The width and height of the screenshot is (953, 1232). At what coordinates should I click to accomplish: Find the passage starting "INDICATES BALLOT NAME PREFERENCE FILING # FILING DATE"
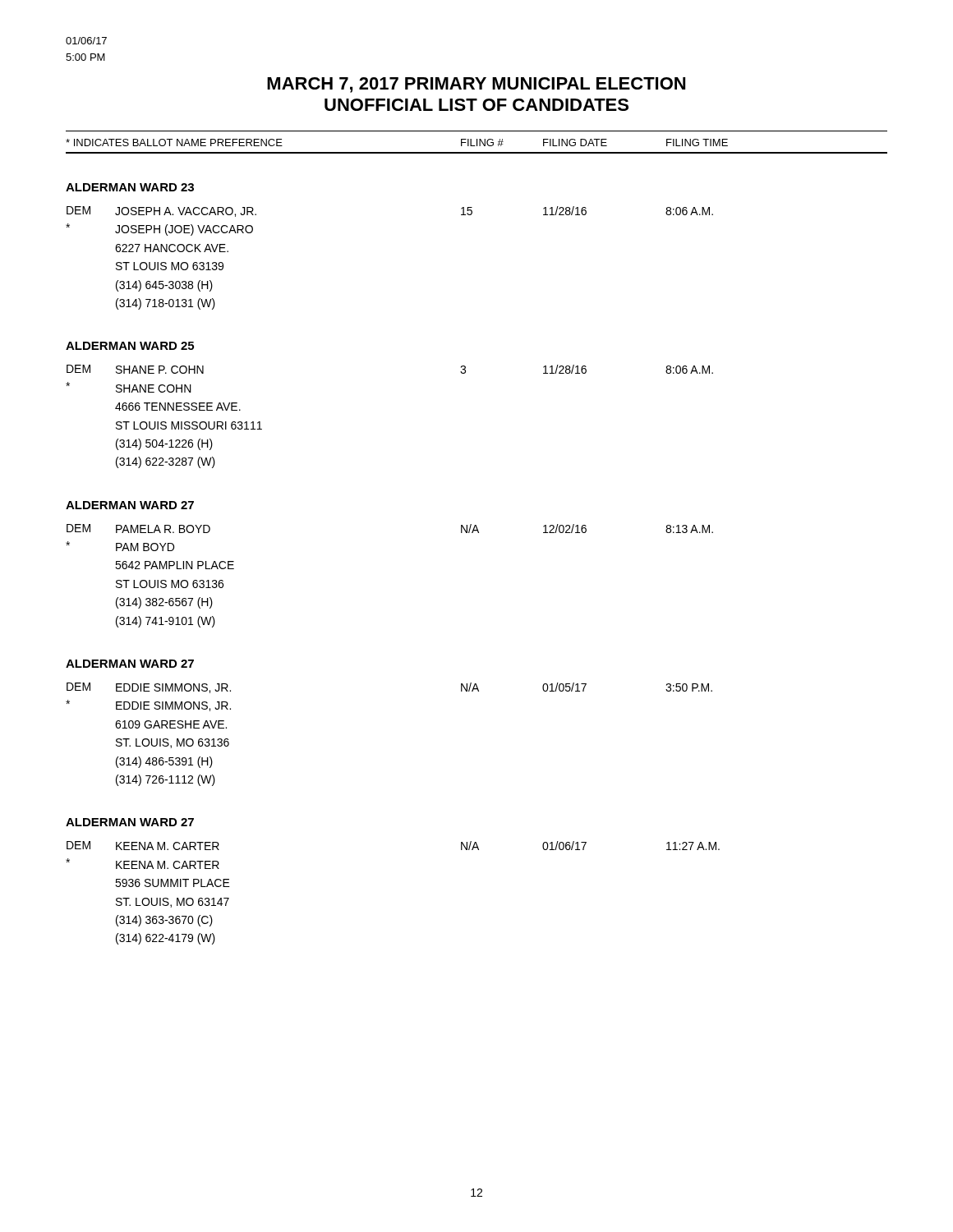point(427,143)
